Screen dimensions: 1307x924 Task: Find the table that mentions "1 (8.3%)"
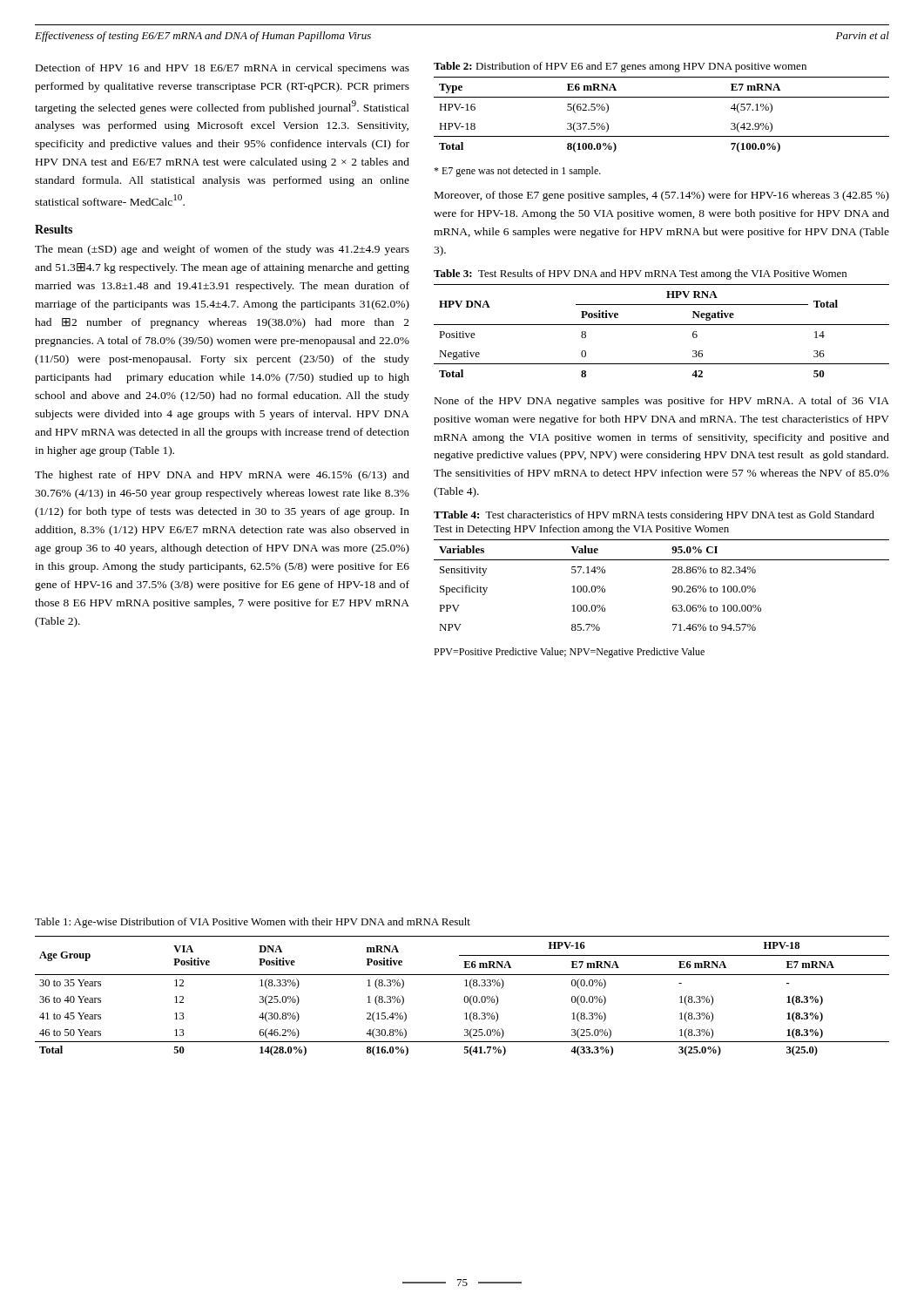[462, 997]
